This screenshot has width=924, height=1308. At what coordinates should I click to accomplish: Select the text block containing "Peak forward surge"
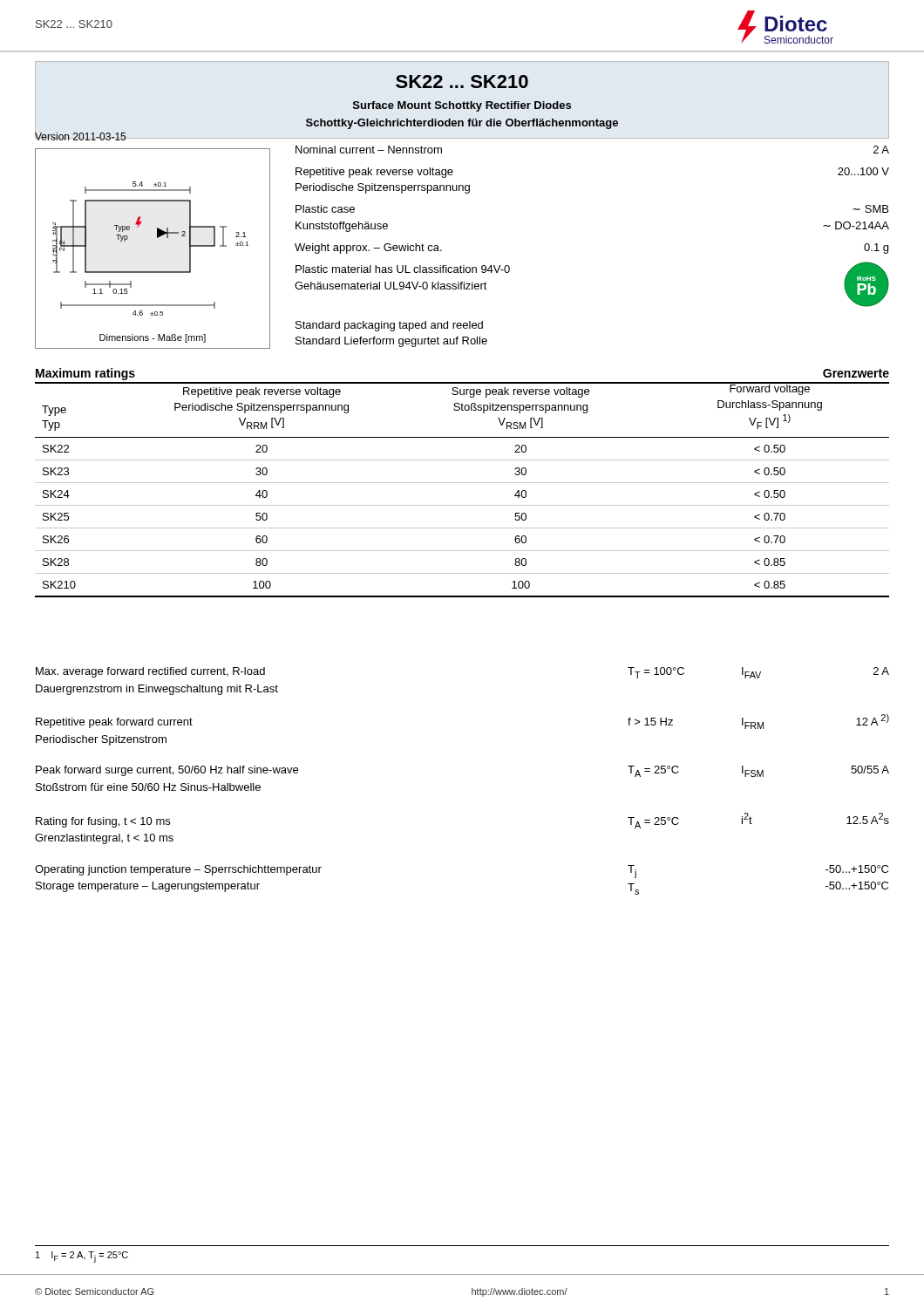pyautogui.click(x=167, y=771)
